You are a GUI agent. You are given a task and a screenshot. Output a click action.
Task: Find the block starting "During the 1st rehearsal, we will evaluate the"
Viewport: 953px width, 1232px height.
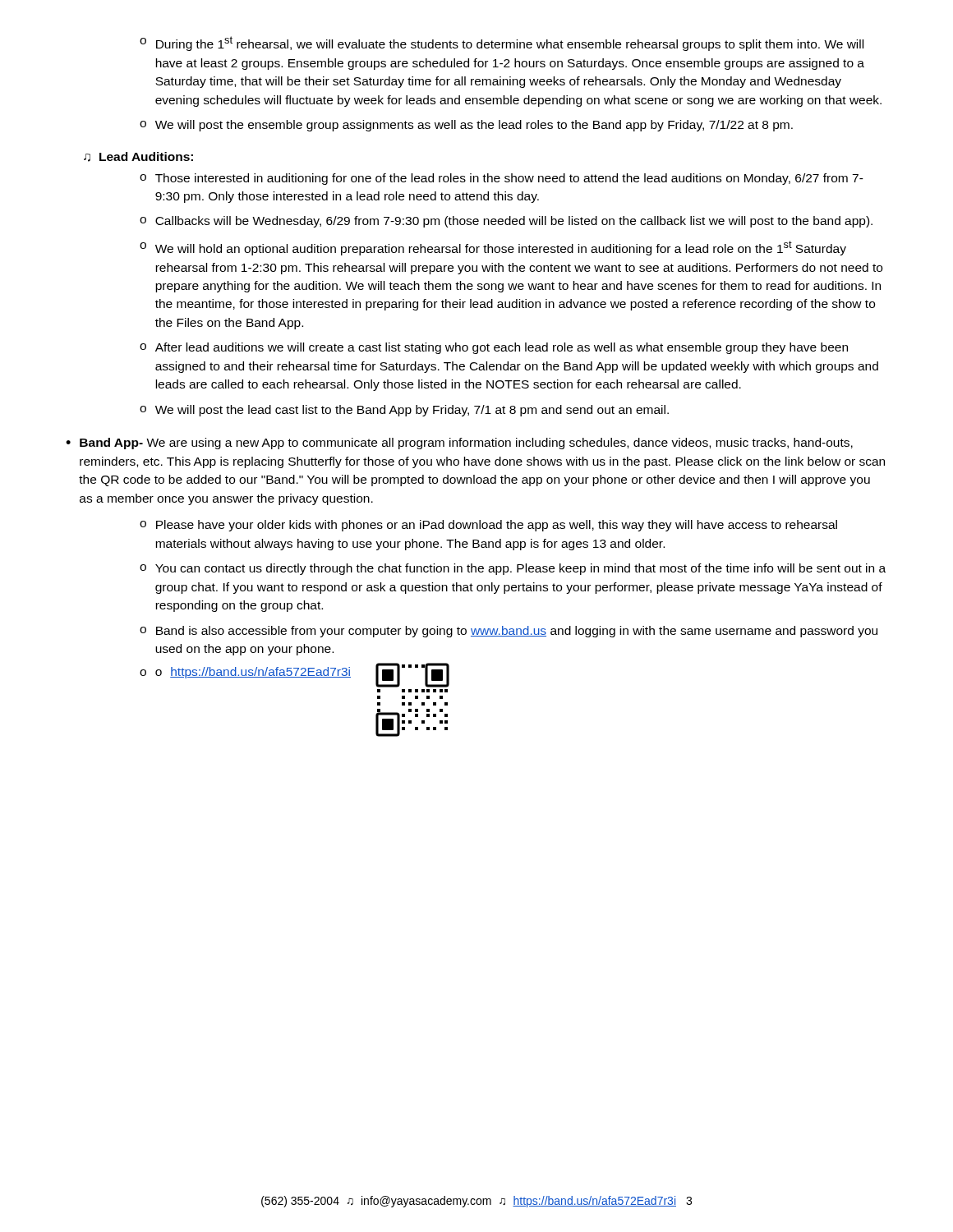coord(521,71)
